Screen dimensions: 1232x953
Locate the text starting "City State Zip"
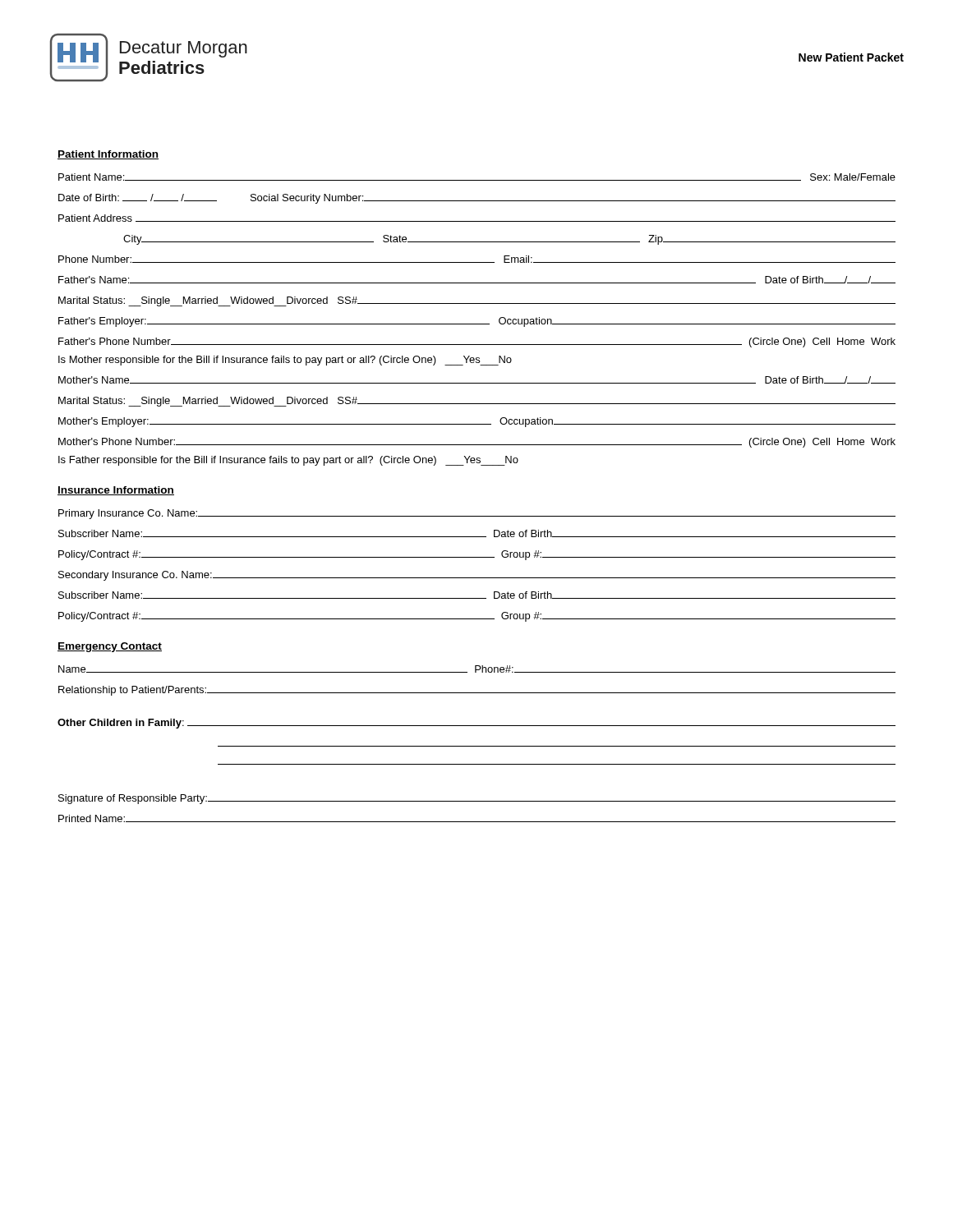(x=509, y=237)
